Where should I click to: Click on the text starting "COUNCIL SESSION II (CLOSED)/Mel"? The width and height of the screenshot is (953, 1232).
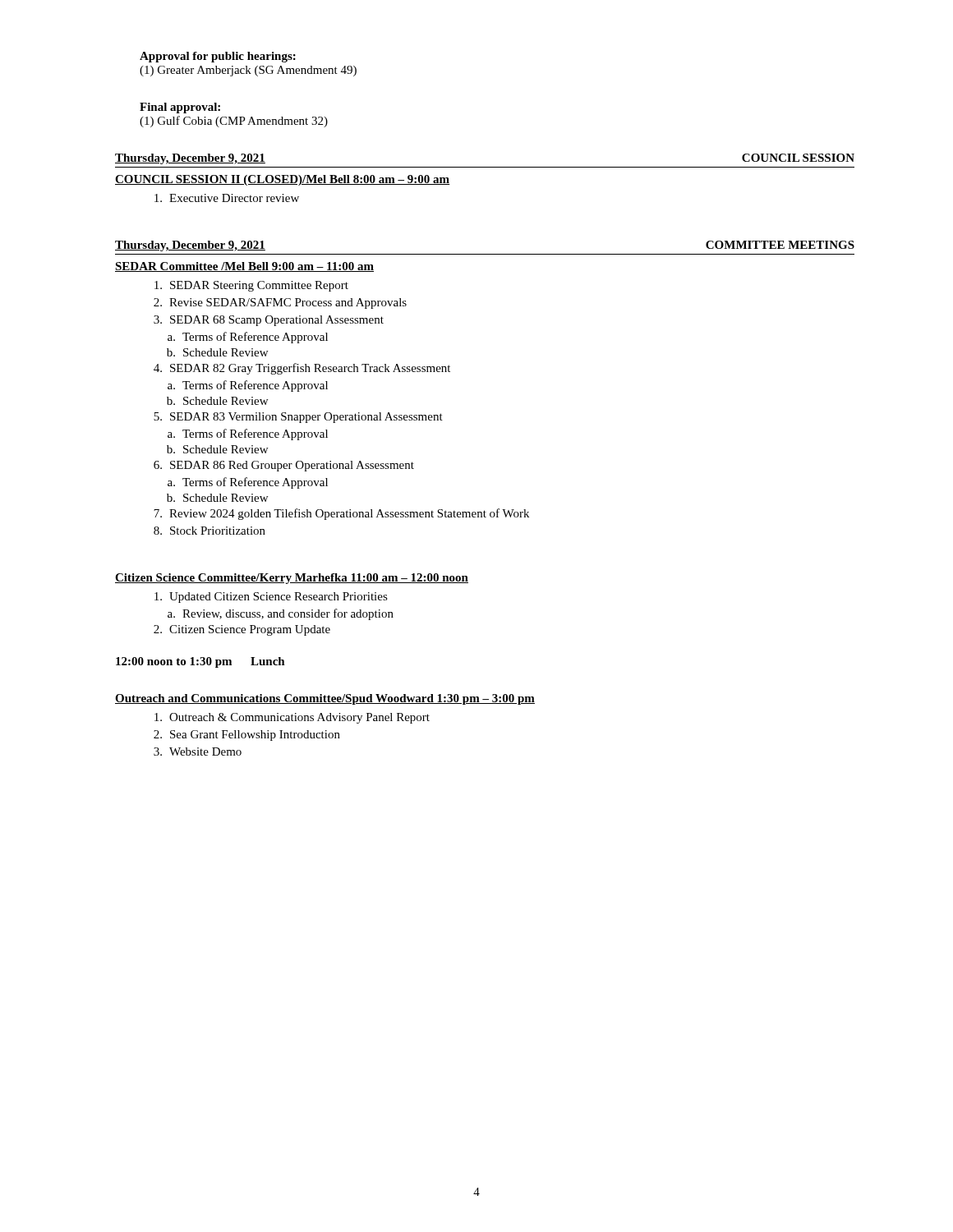(282, 179)
